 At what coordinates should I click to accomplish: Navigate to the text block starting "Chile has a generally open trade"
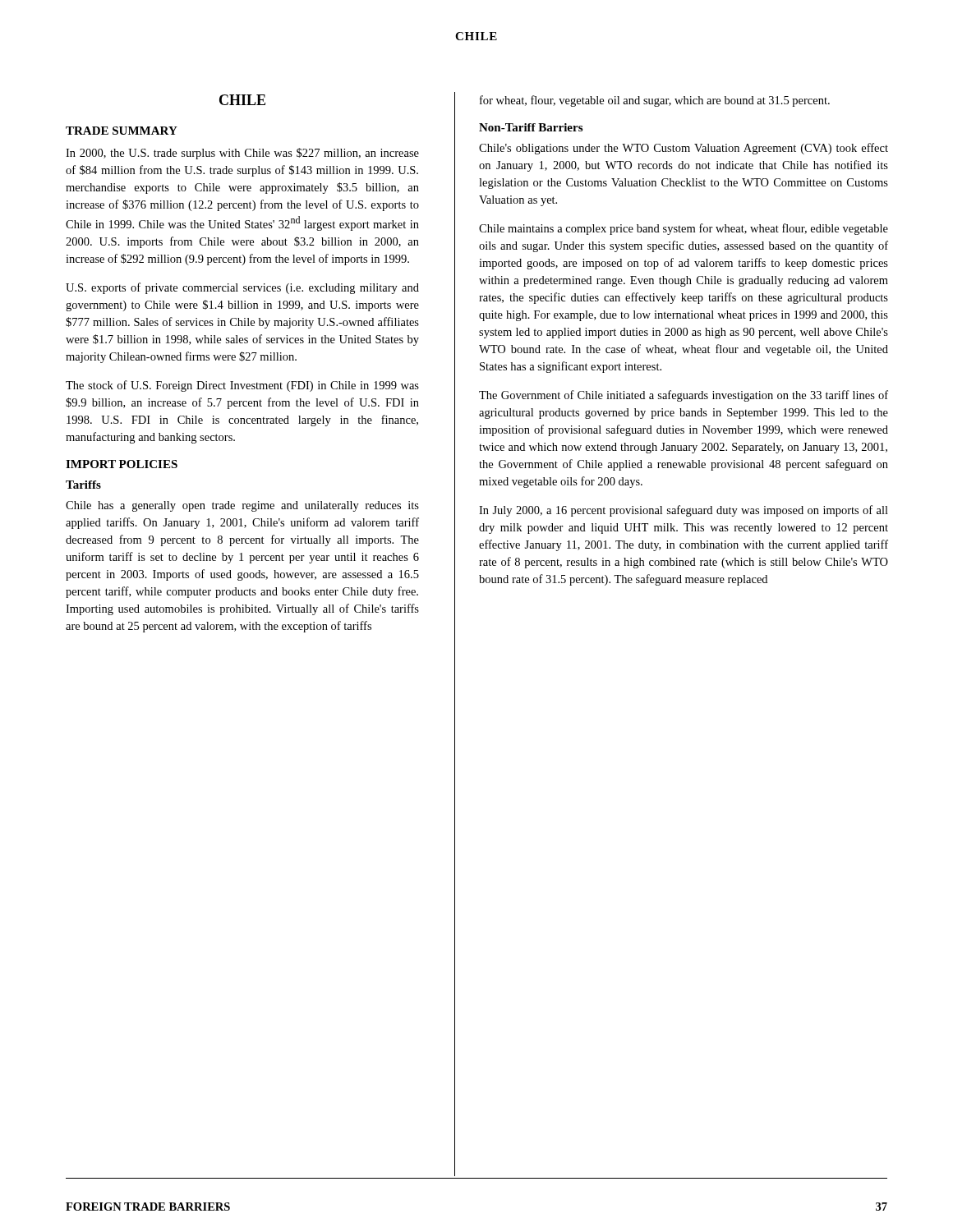tap(242, 566)
